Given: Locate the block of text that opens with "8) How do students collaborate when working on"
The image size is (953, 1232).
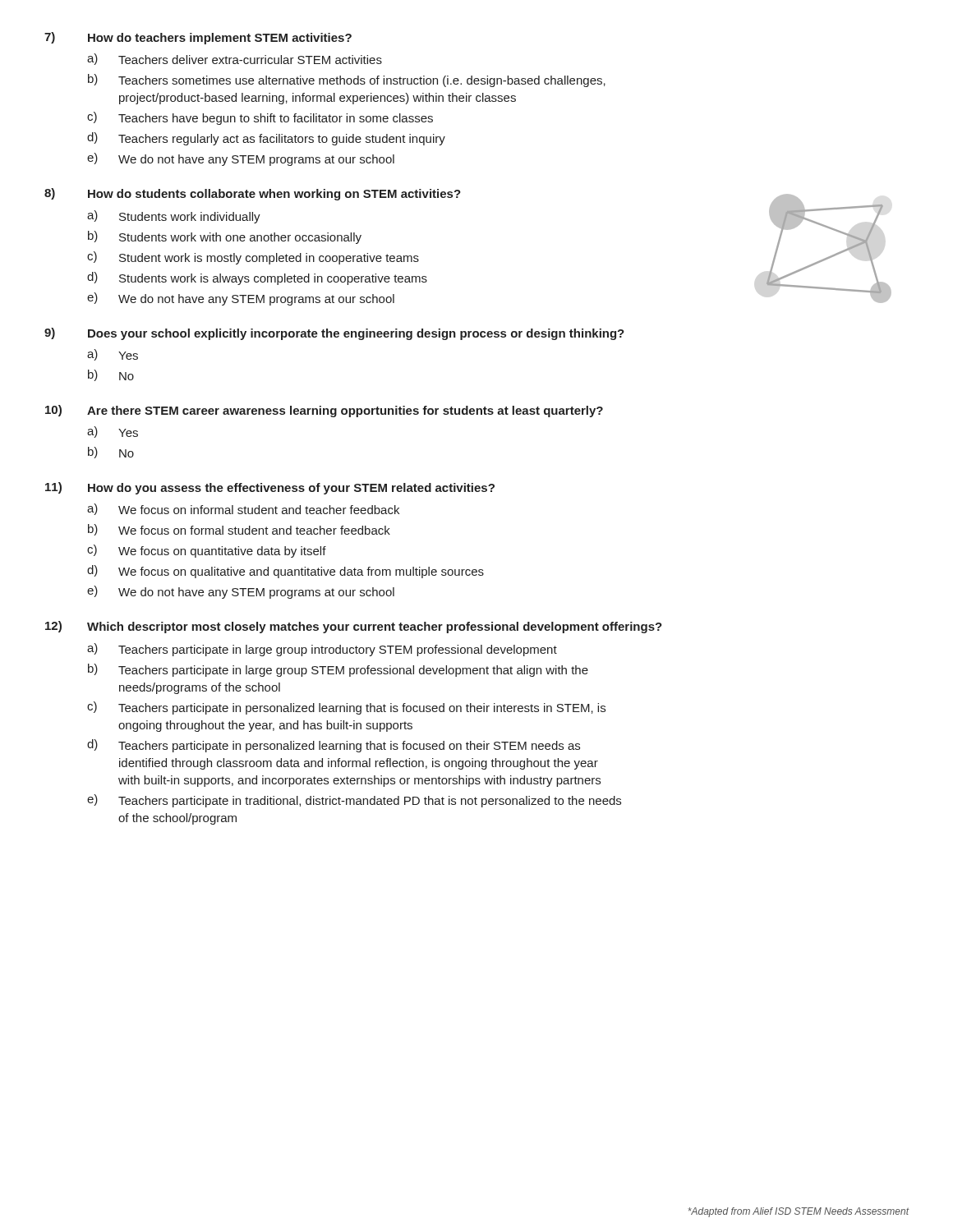Looking at the screenshot, I should (476, 248).
